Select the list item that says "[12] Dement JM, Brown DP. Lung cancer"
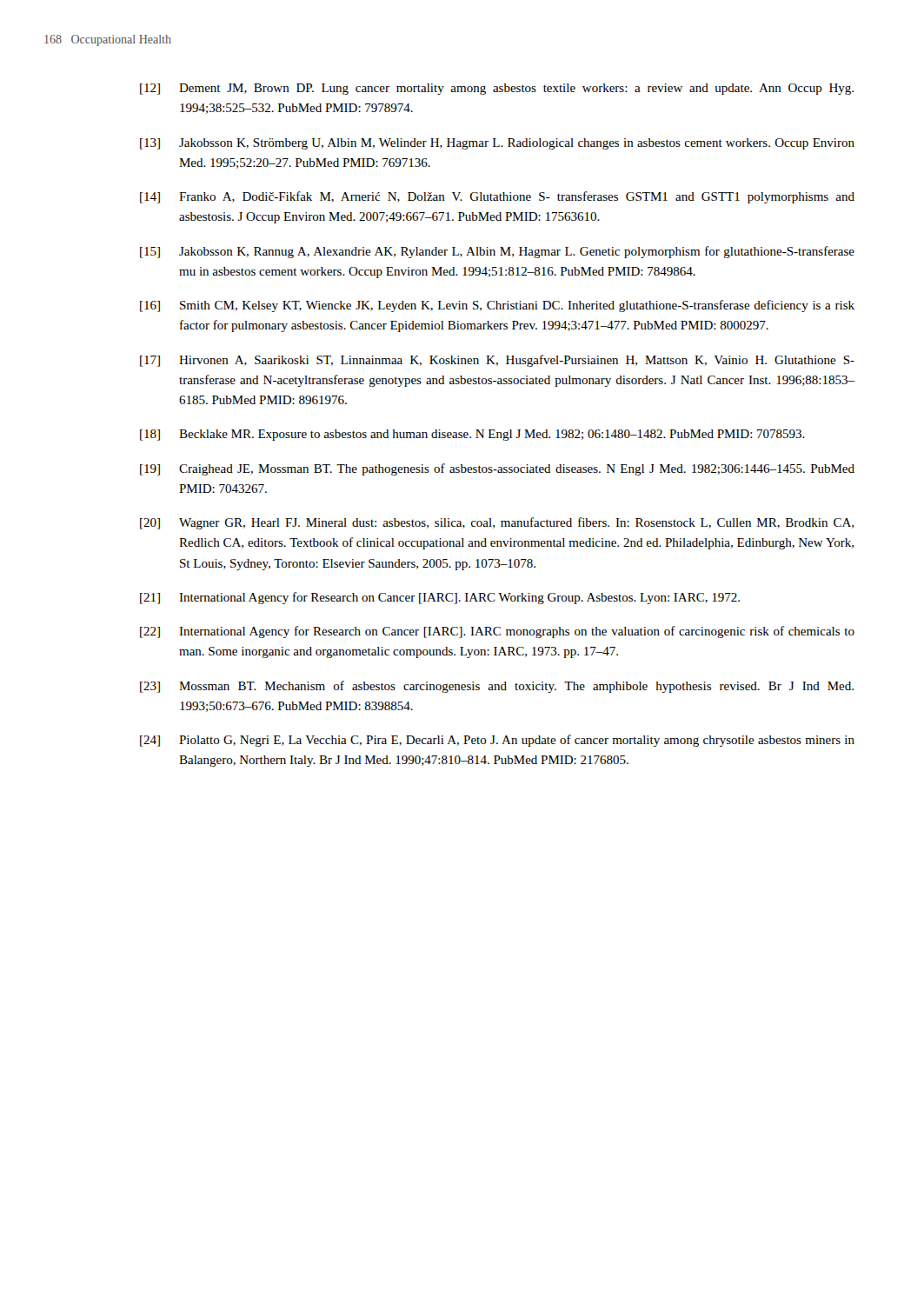This screenshot has width=924, height=1304. 497,98
